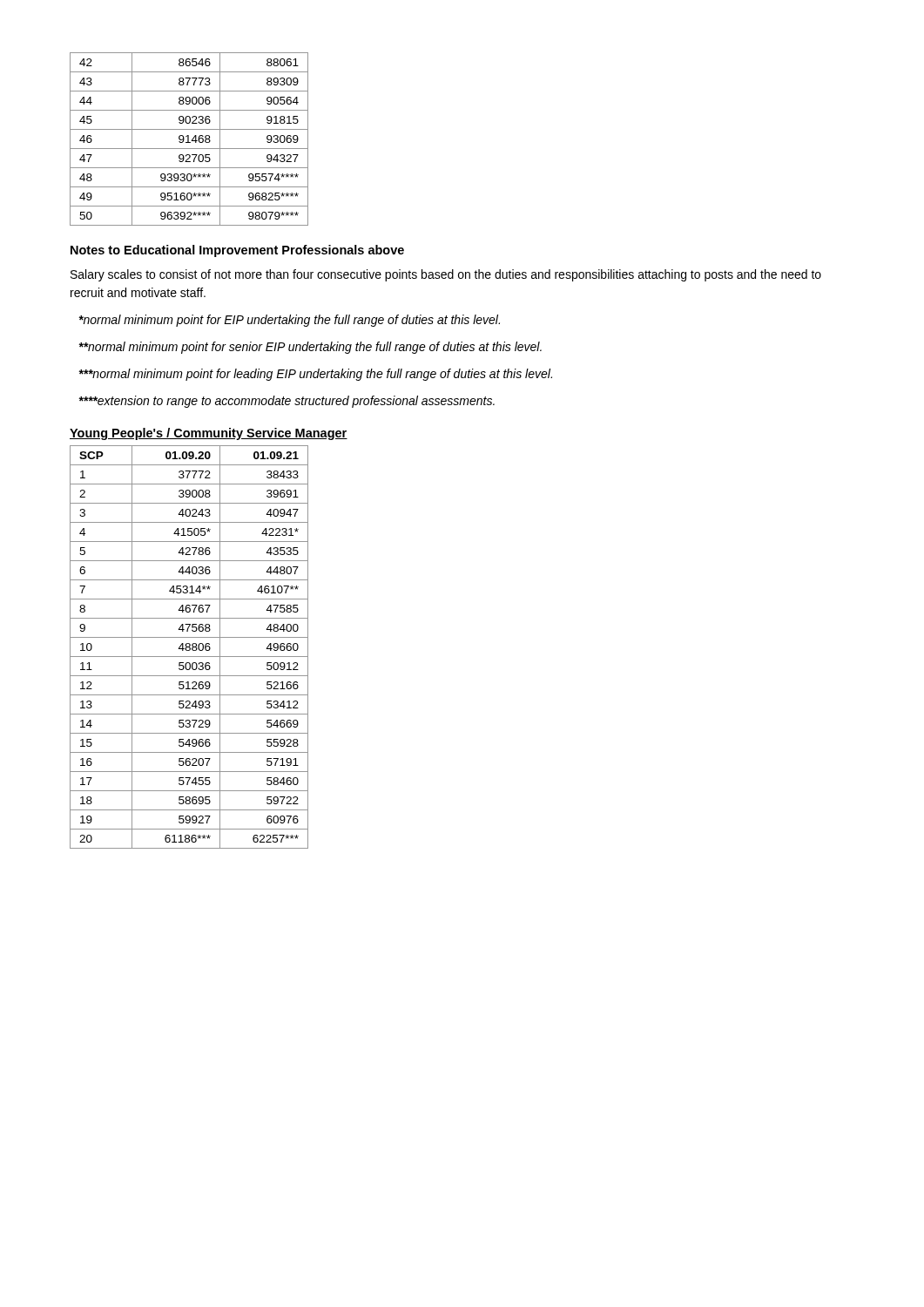Select the text block with the text "normal minimum point for EIP undertaking"

[x=290, y=320]
